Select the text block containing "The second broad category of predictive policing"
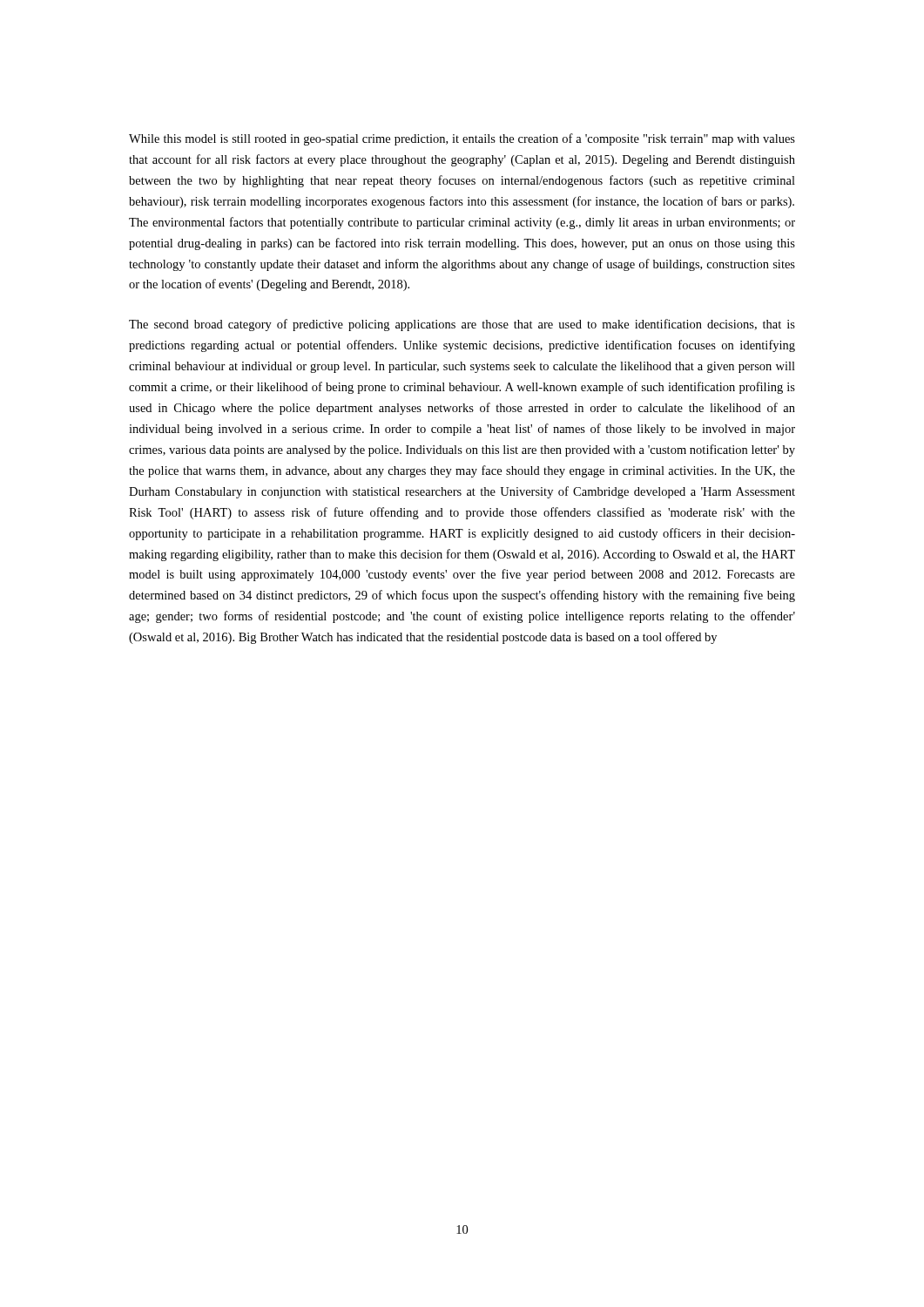The image size is (924, 1307). coord(462,481)
